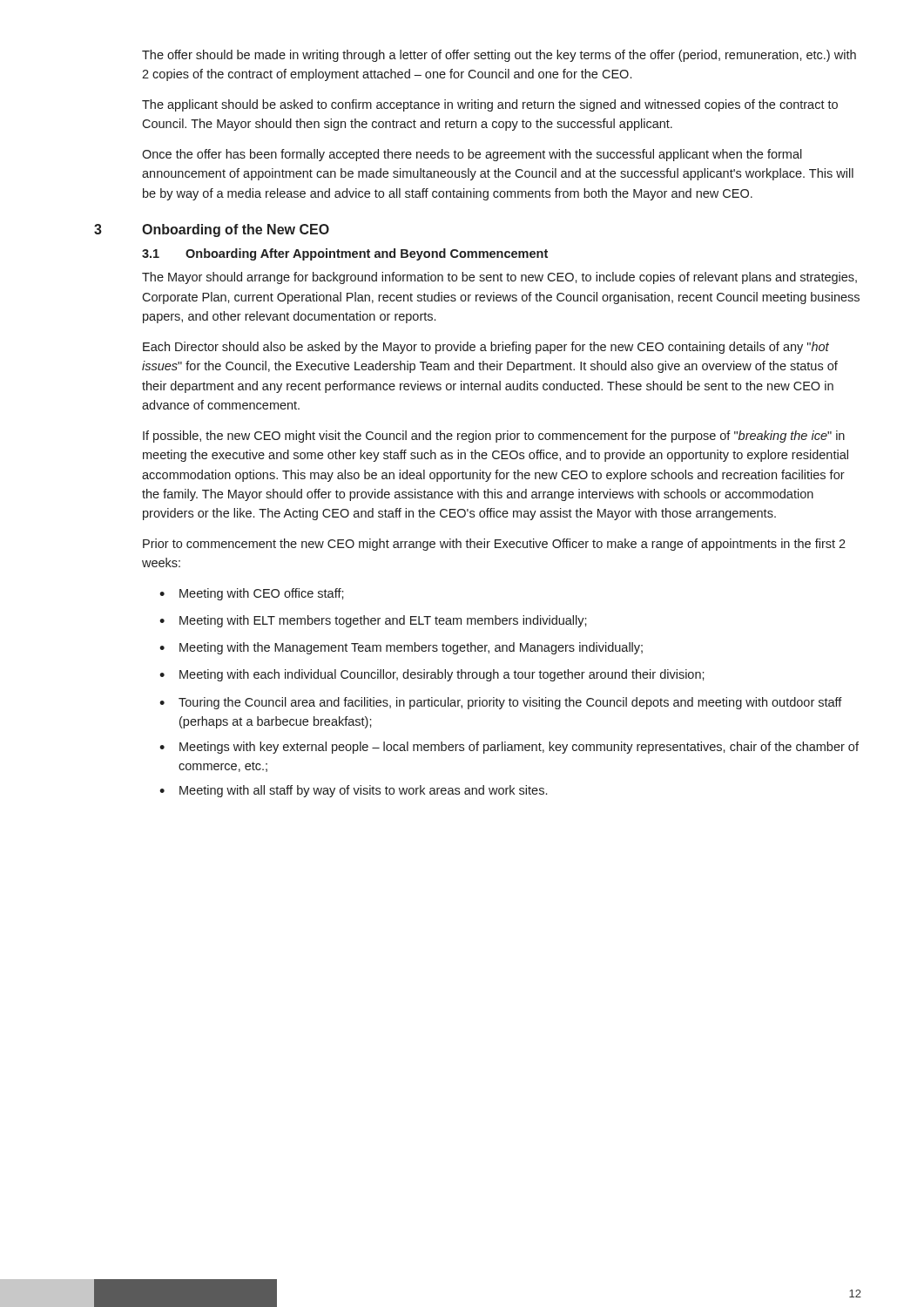924x1307 pixels.
Task: Click on the text block that says "Prior to commencement the"
Action: tap(494, 553)
